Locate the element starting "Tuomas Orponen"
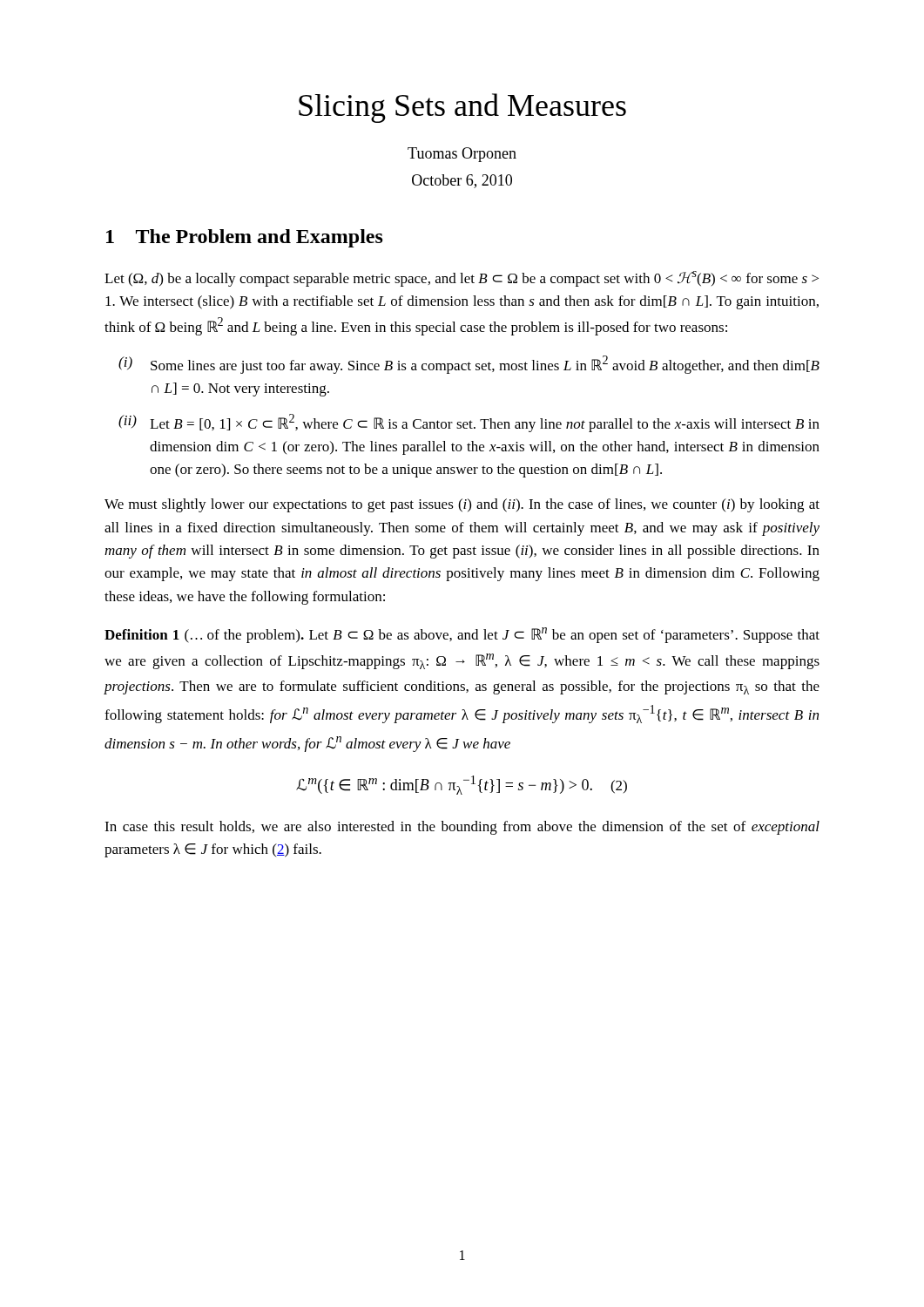Viewport: 924px width, 1307px height. click(462, 154)
